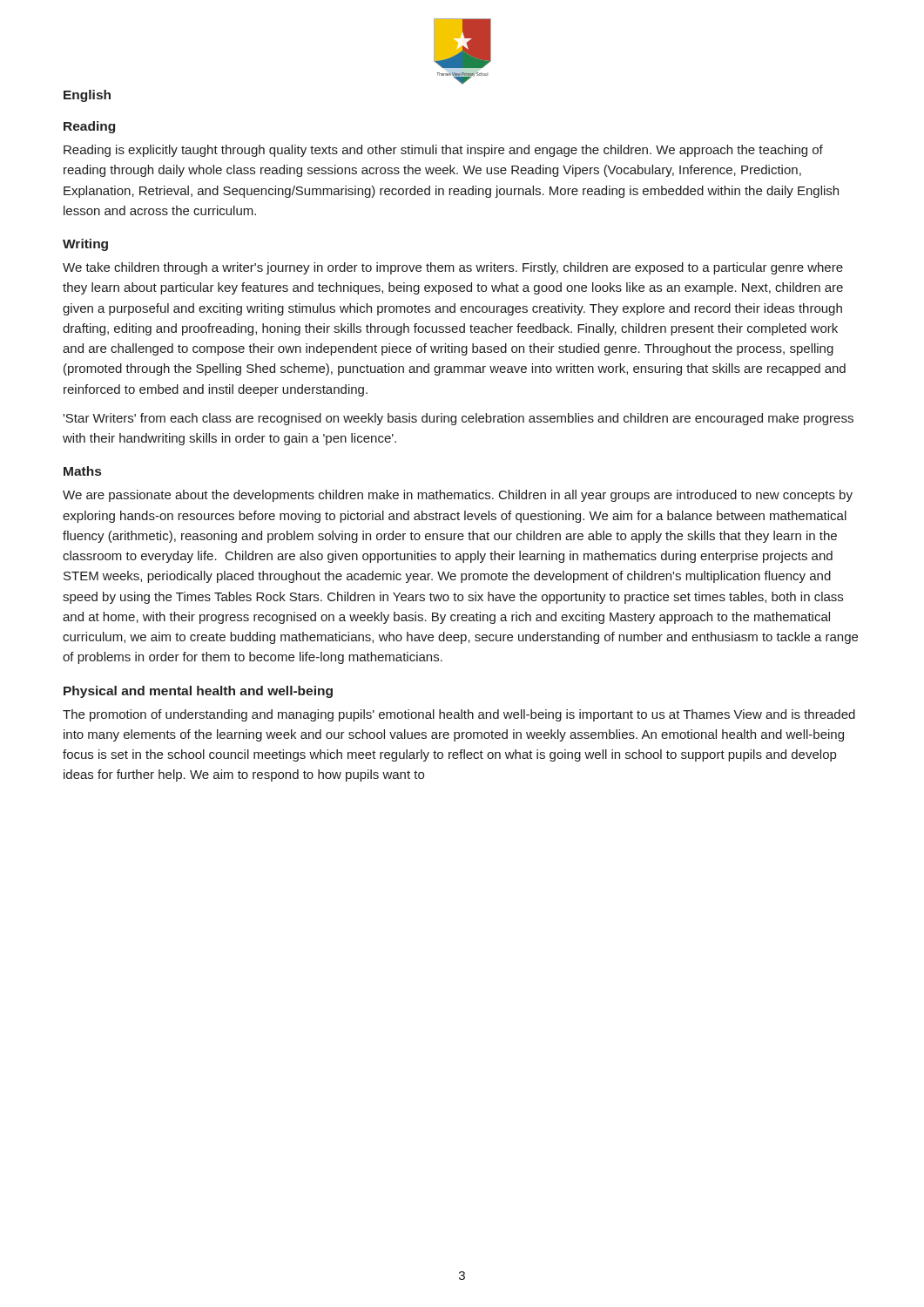Select the passage starting "We take children"
This screenshot has height=1307, width=924.
(454, 328)
